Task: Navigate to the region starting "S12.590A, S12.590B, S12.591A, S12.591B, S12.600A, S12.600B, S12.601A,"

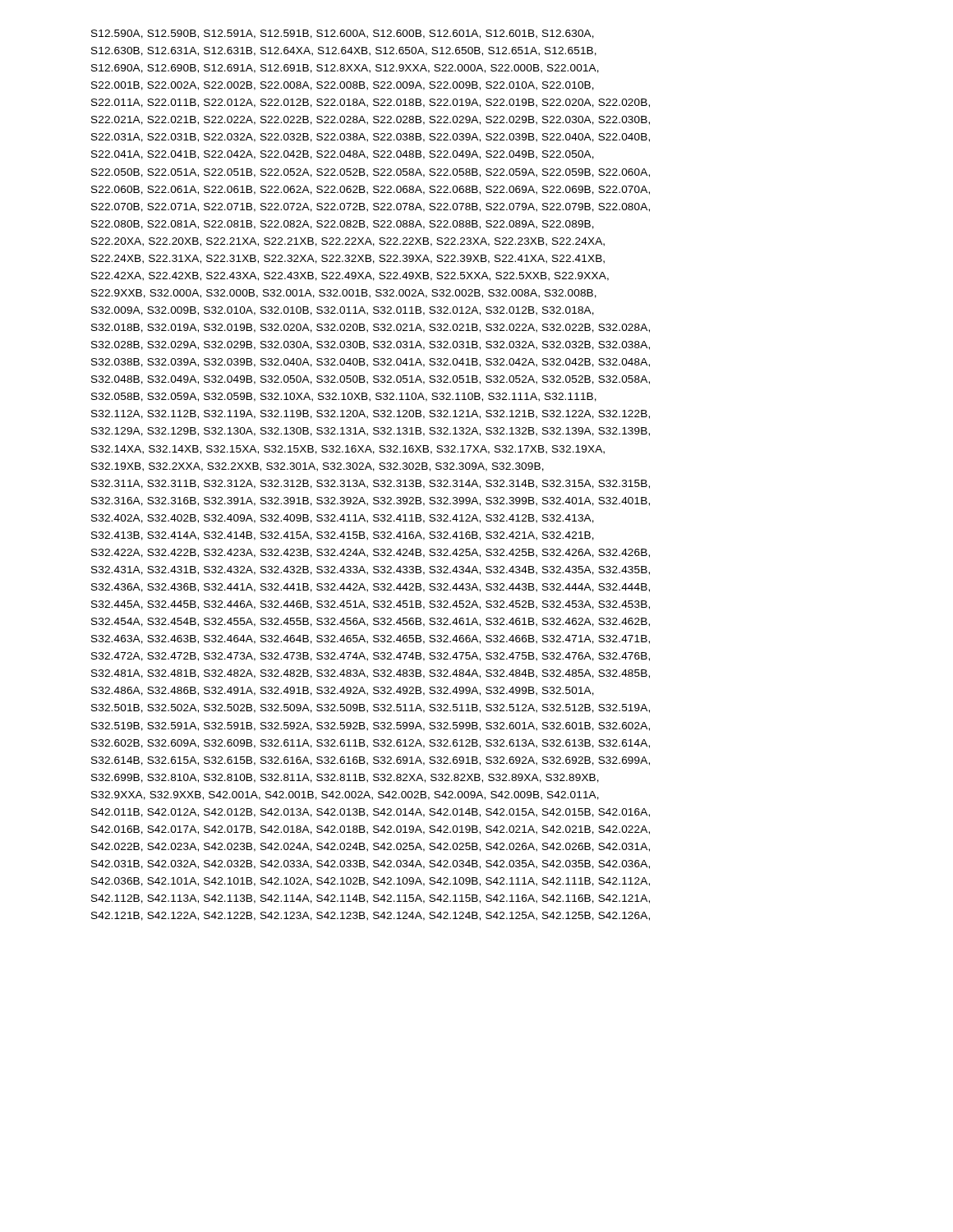Action: point(371,474)
